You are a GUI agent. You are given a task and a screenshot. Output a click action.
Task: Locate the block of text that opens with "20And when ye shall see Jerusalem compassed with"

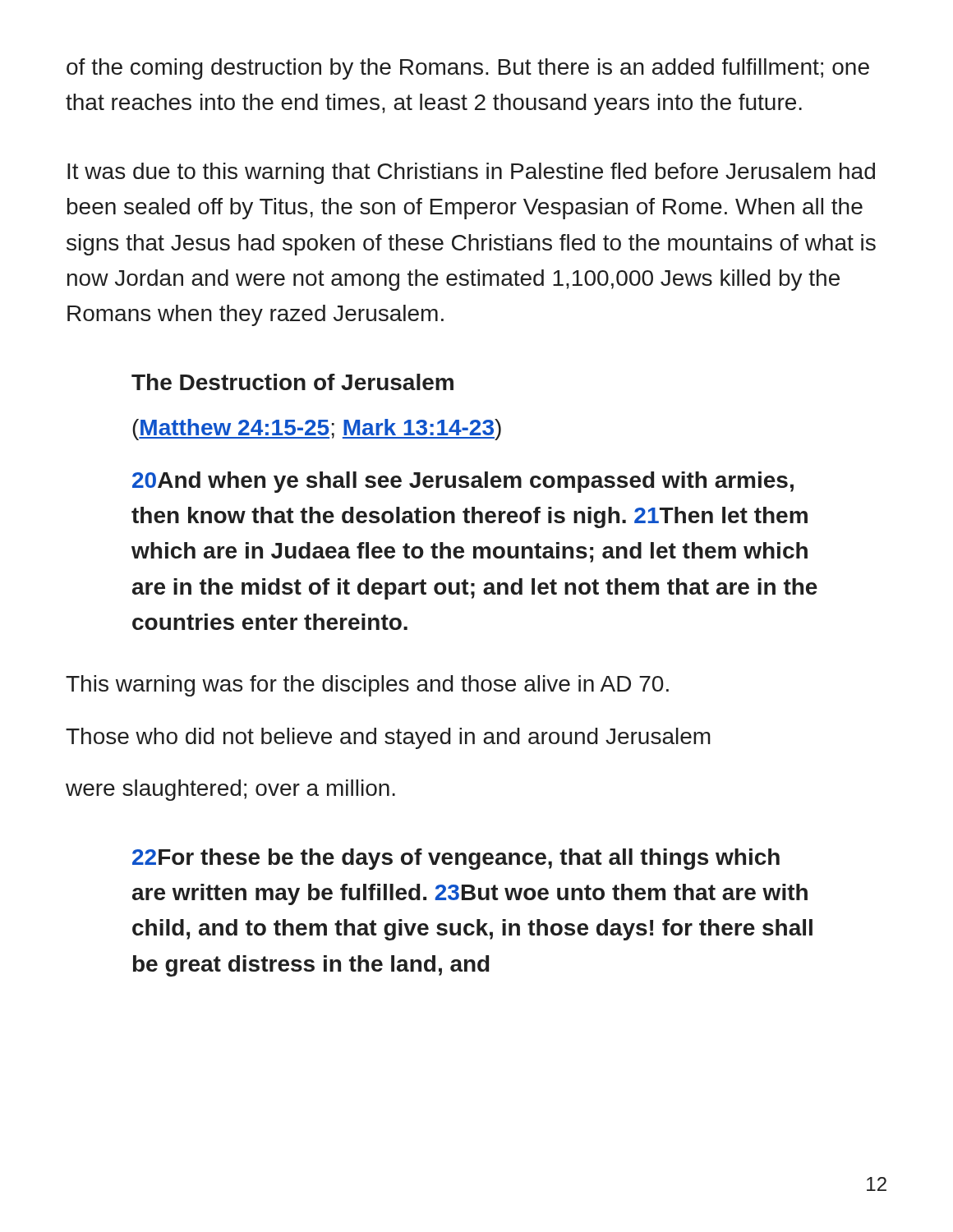point(475,551)
